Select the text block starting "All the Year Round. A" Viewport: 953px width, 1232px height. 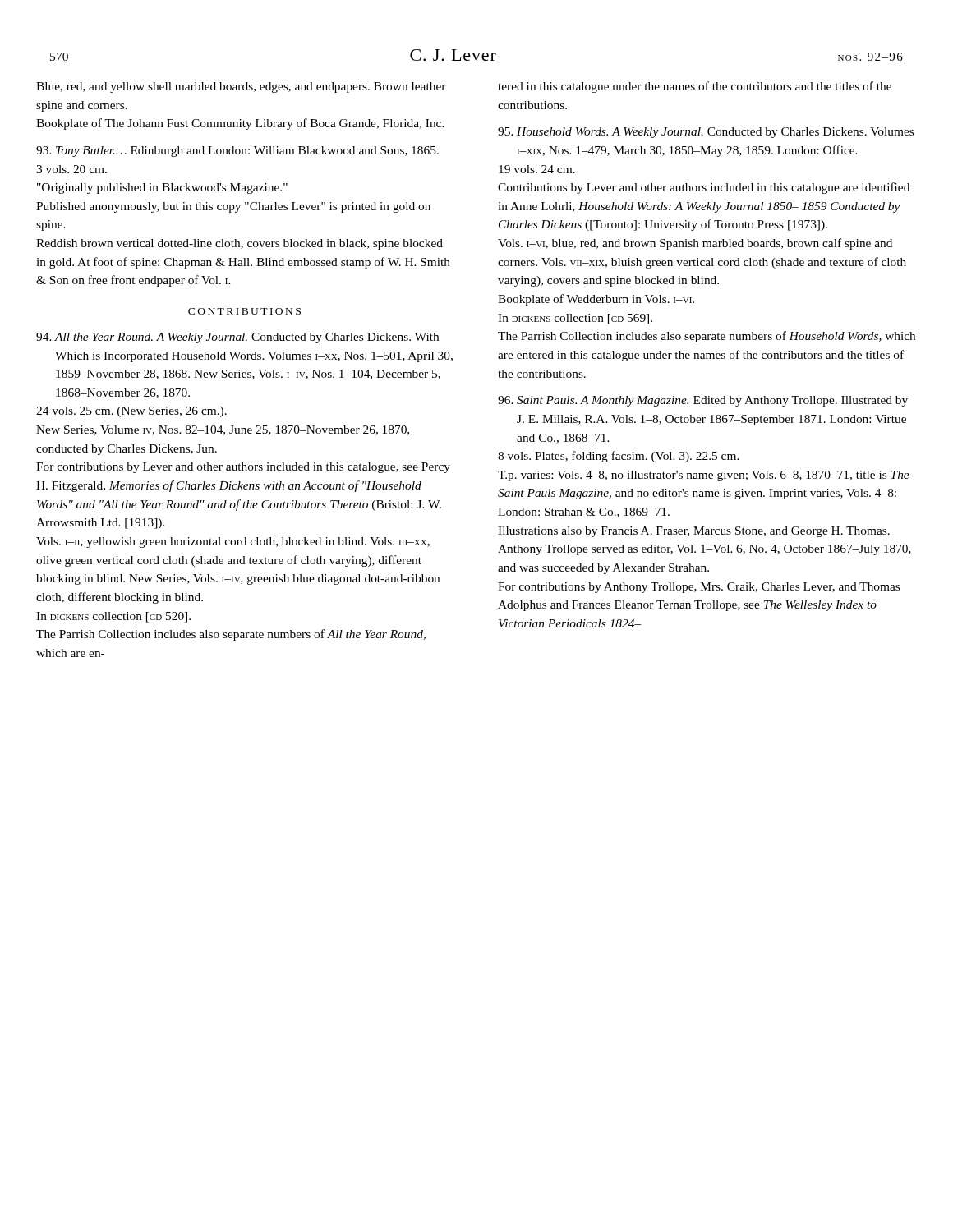pos(246,495)
